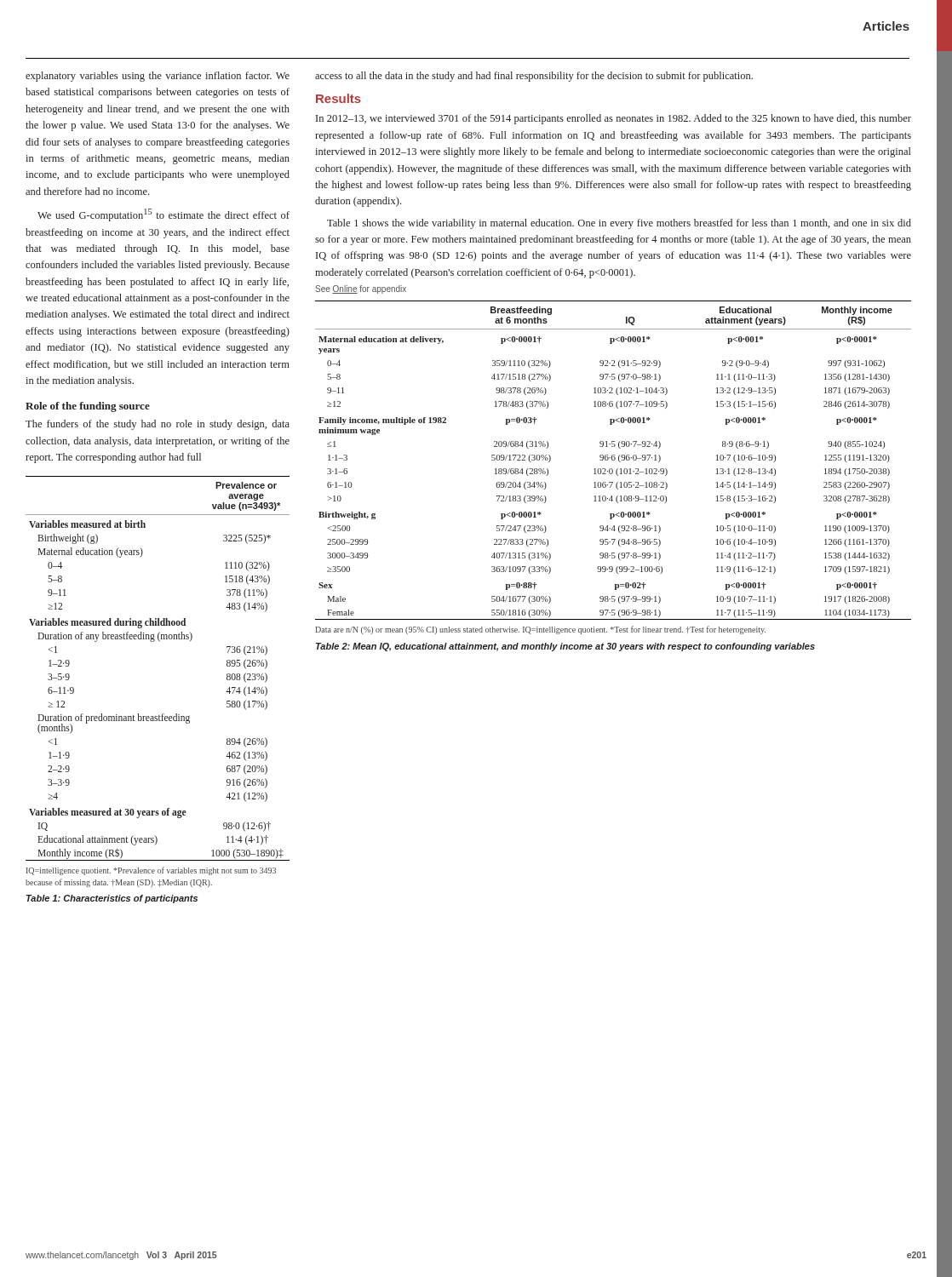The width and height of the screenshot is (952, 1277).
Task: Navigate to the block starting "See Online for appendix"
Action: click(x=361, y=289)
